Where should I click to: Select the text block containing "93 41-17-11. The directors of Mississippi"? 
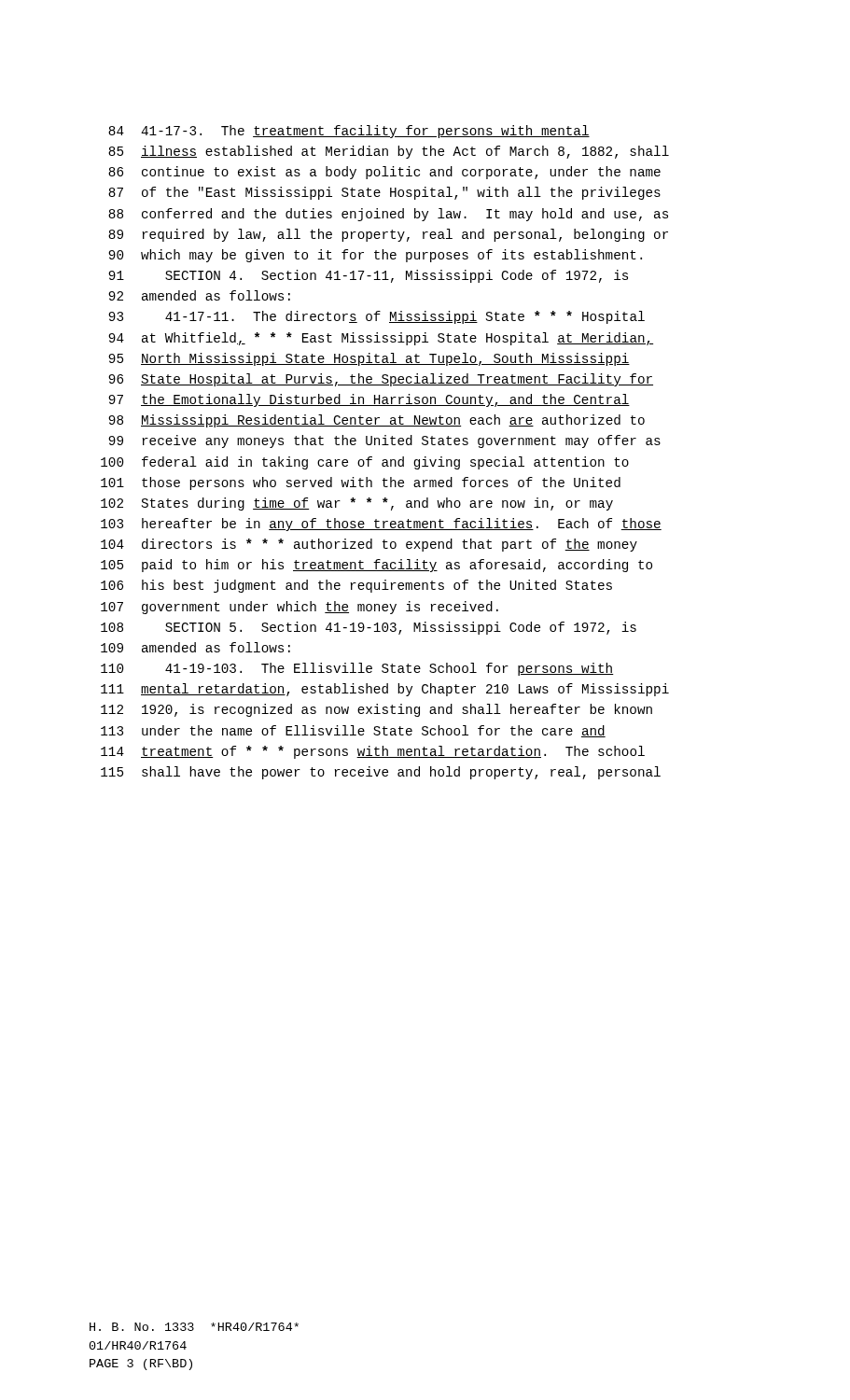439,463
